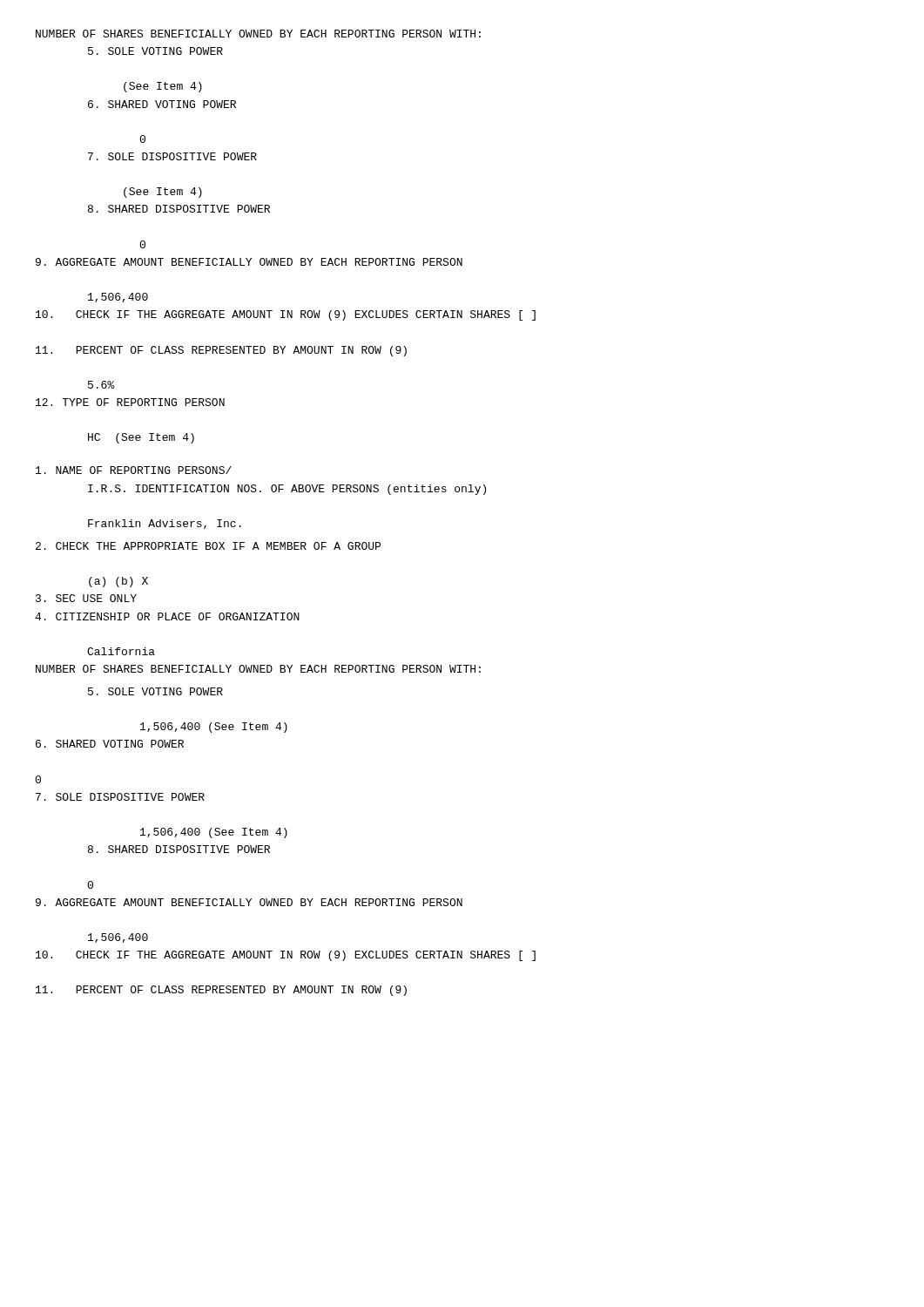Click on the region starting "12. TYPE OF REPORTING PERSON HC (See"
The width and height of the screenshot is (924, 1307).
click(x=130, y=402)
